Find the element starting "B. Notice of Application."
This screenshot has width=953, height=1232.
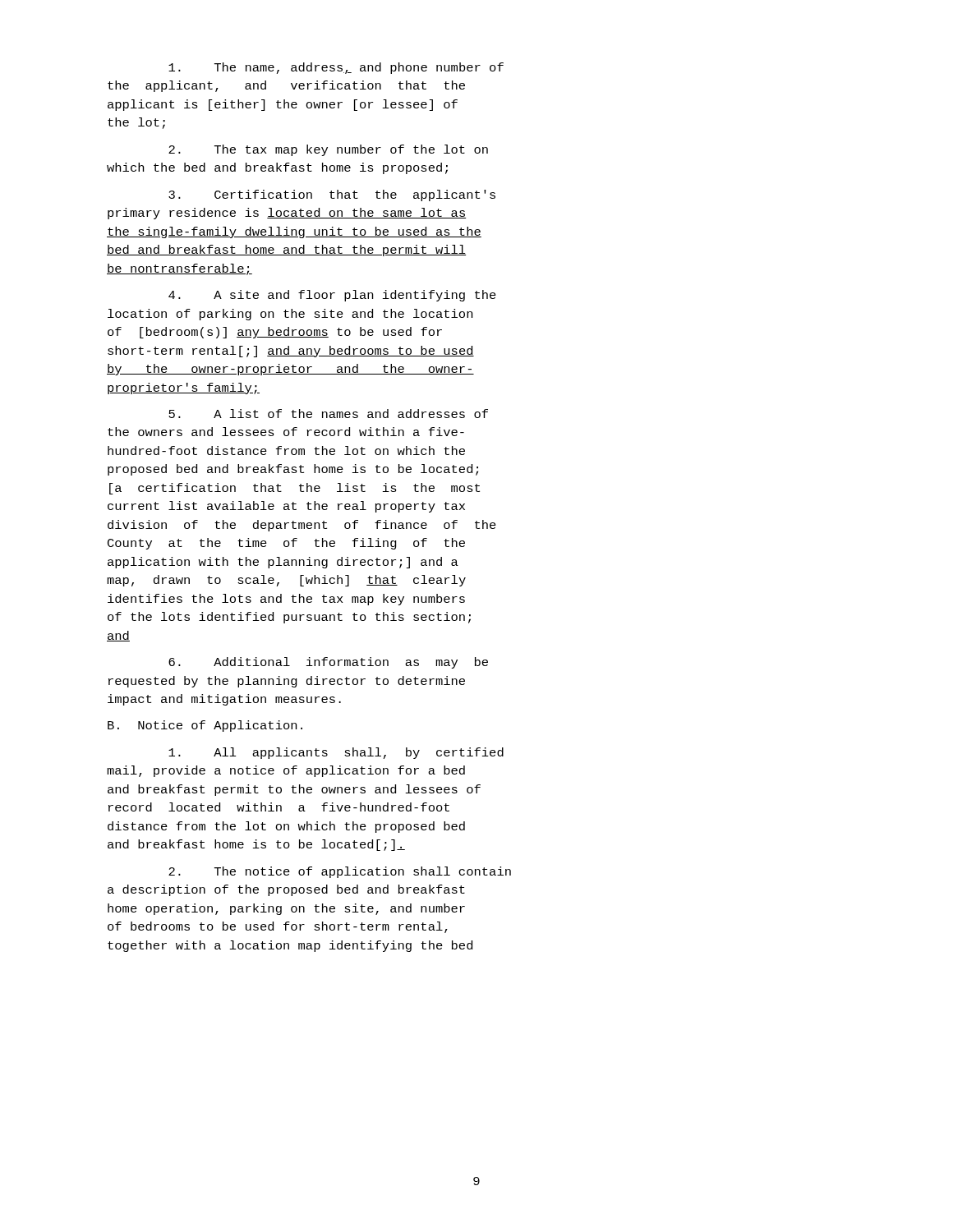206,726
